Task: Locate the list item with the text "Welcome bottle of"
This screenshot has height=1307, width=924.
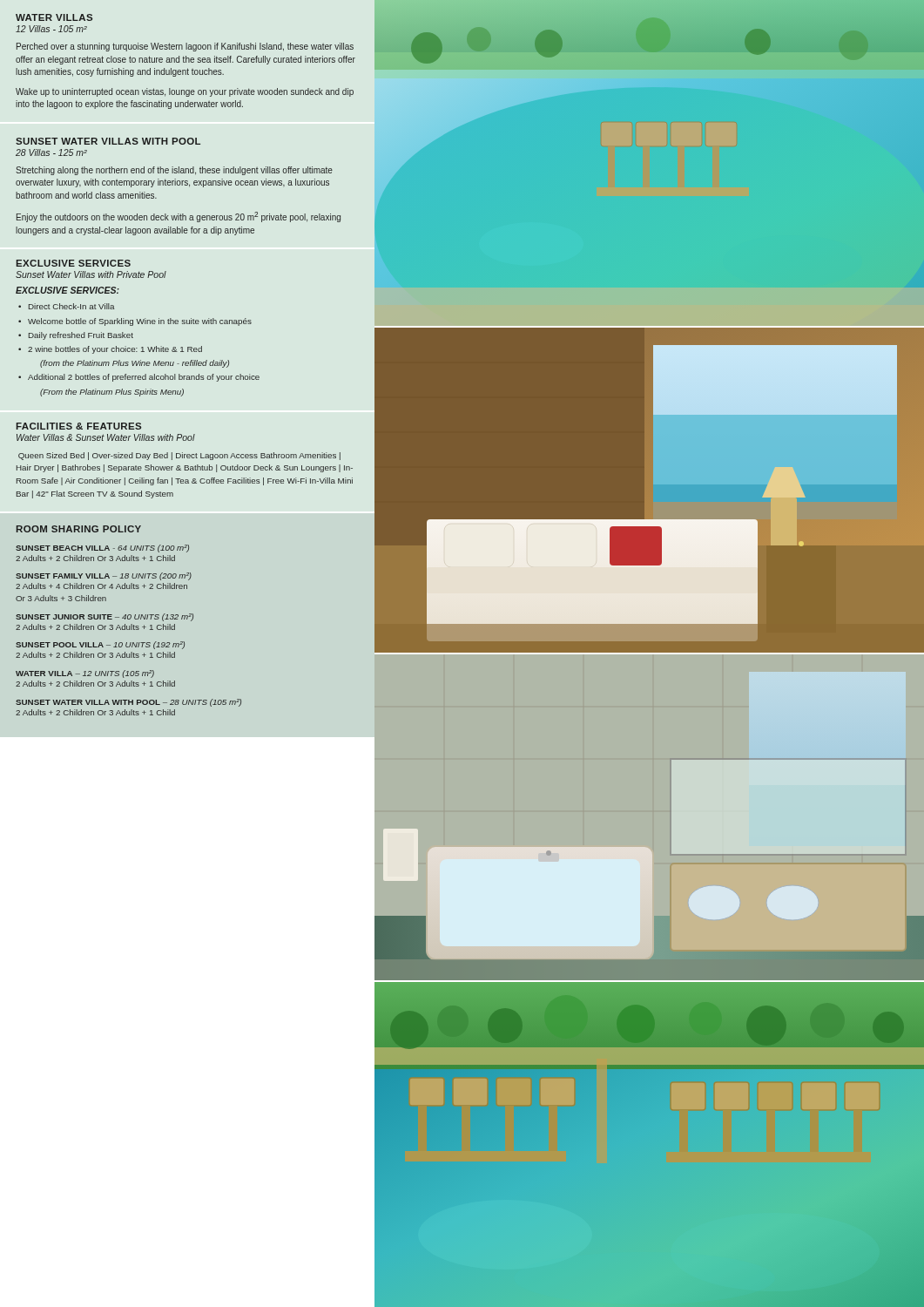Action: tap(140, 321)
